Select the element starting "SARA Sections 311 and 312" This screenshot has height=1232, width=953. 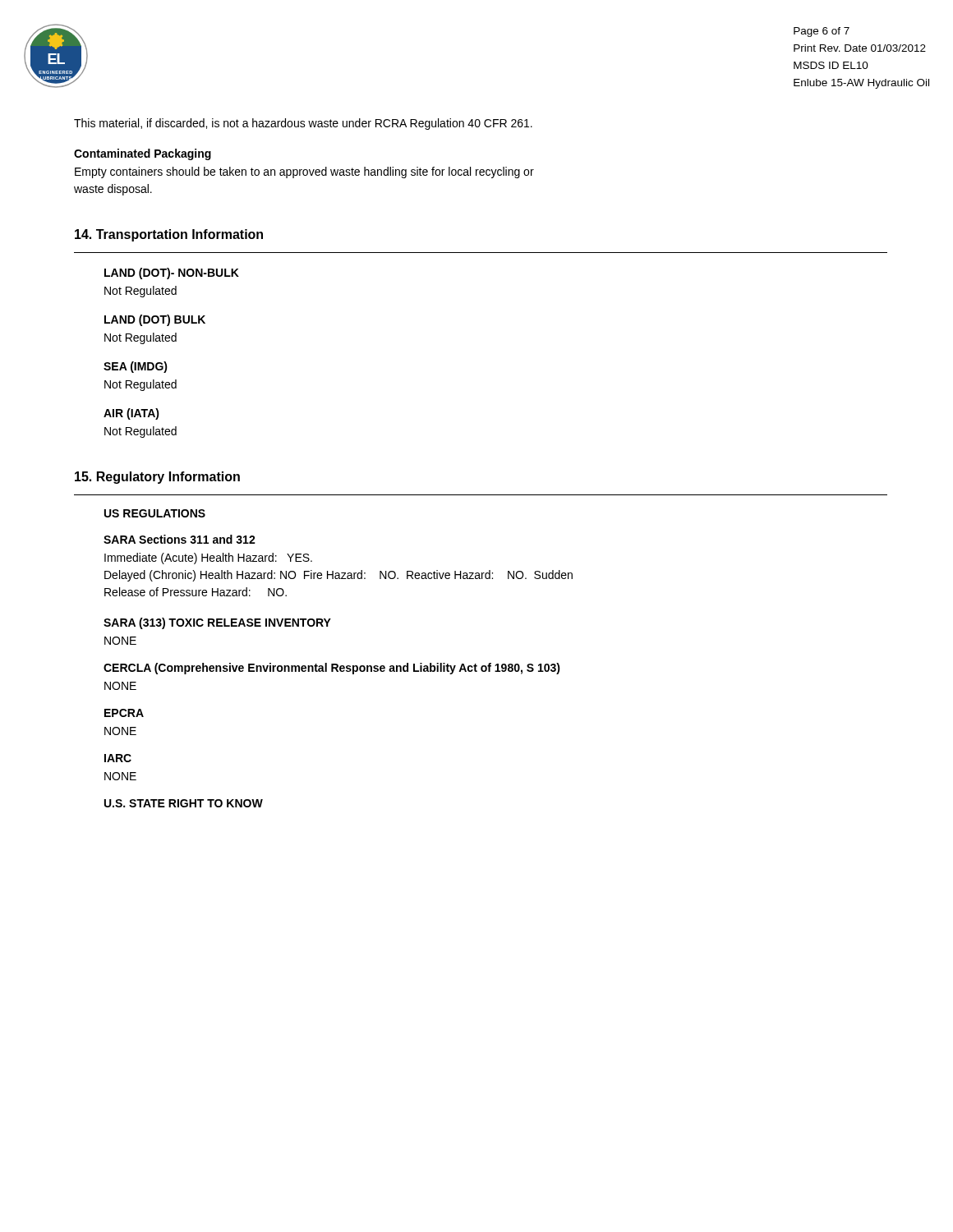coord(179,540)
